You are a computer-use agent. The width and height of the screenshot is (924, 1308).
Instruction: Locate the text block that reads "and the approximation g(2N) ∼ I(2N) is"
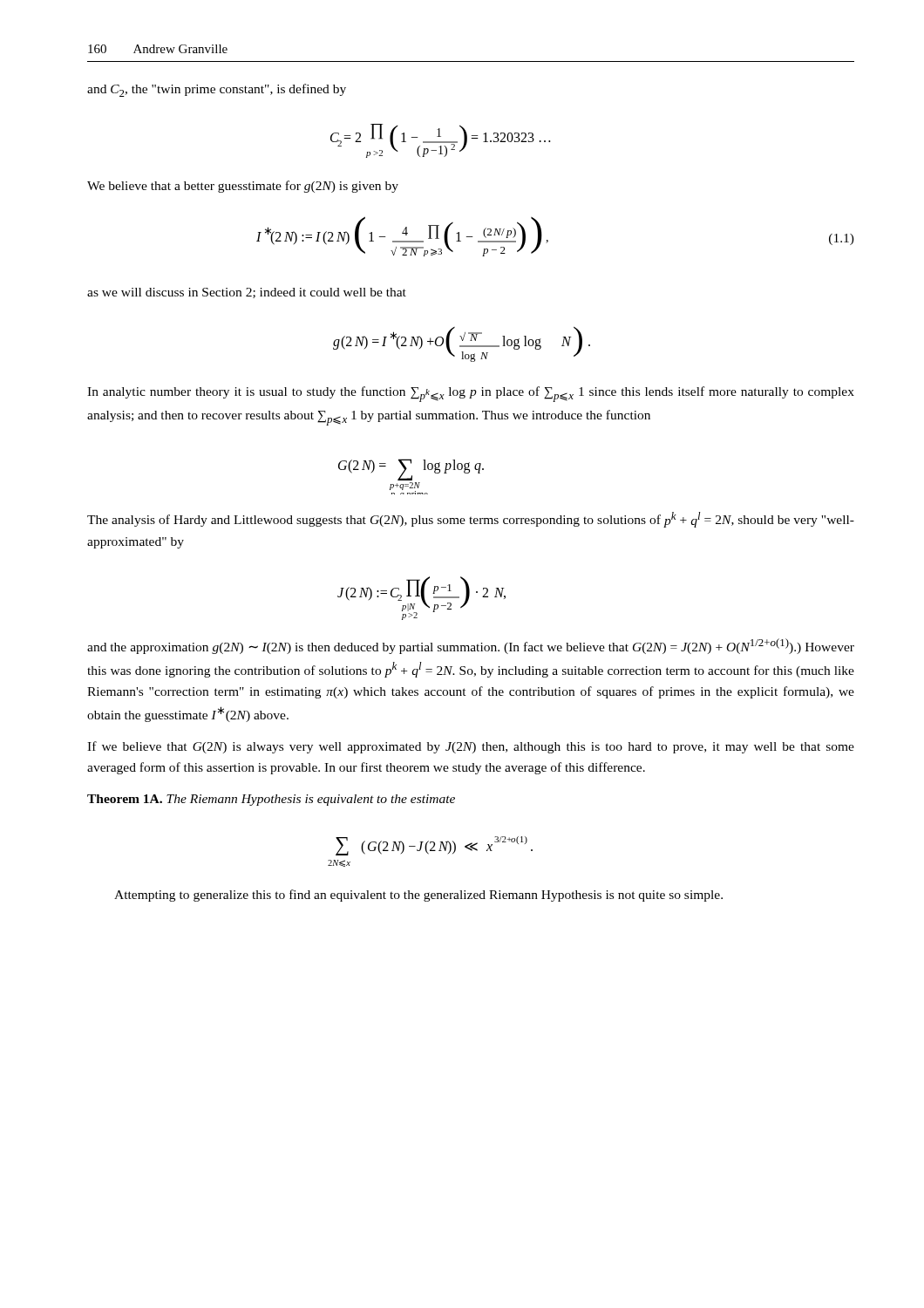click(x=471, y=680)
